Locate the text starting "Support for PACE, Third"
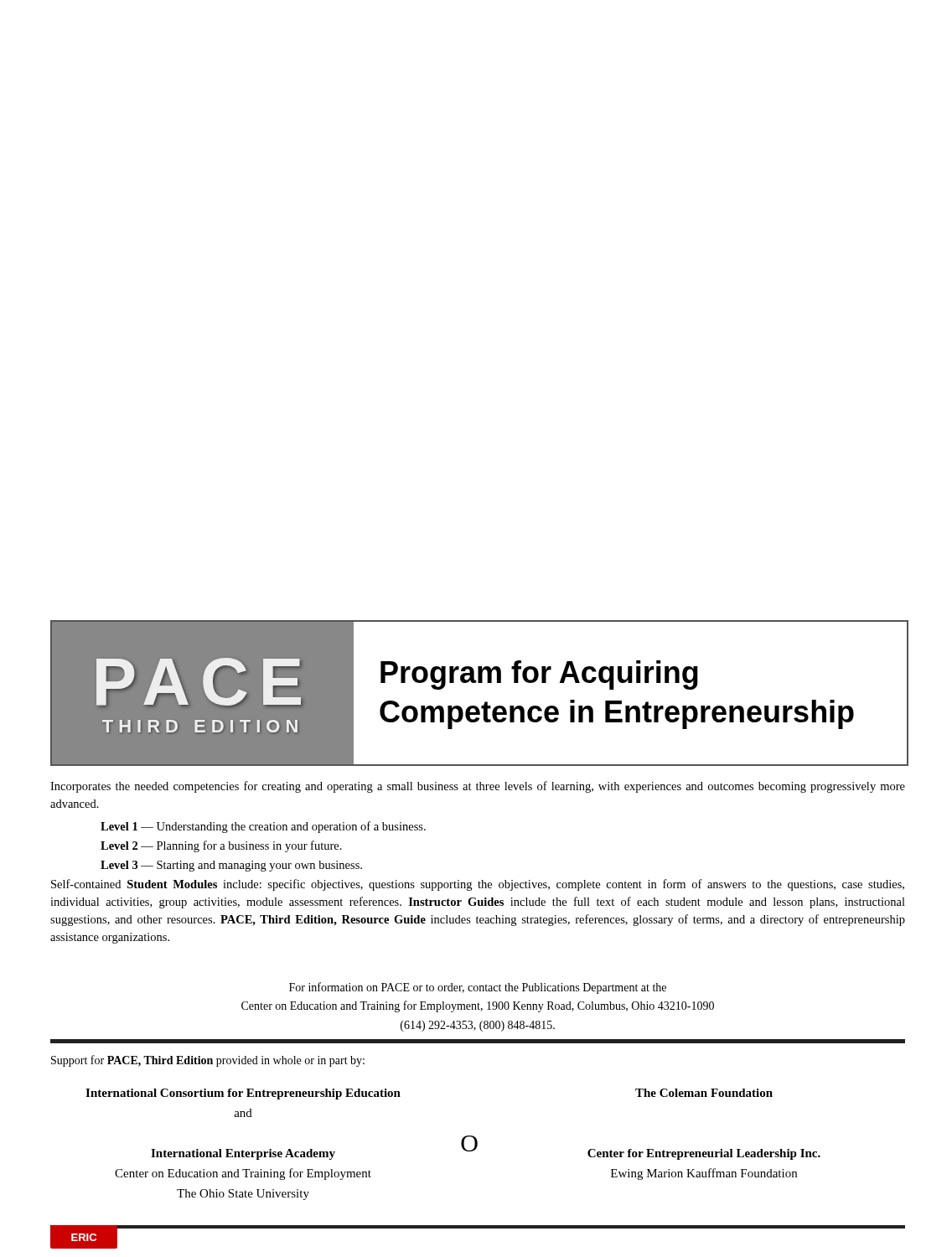 pos(208,1061)
